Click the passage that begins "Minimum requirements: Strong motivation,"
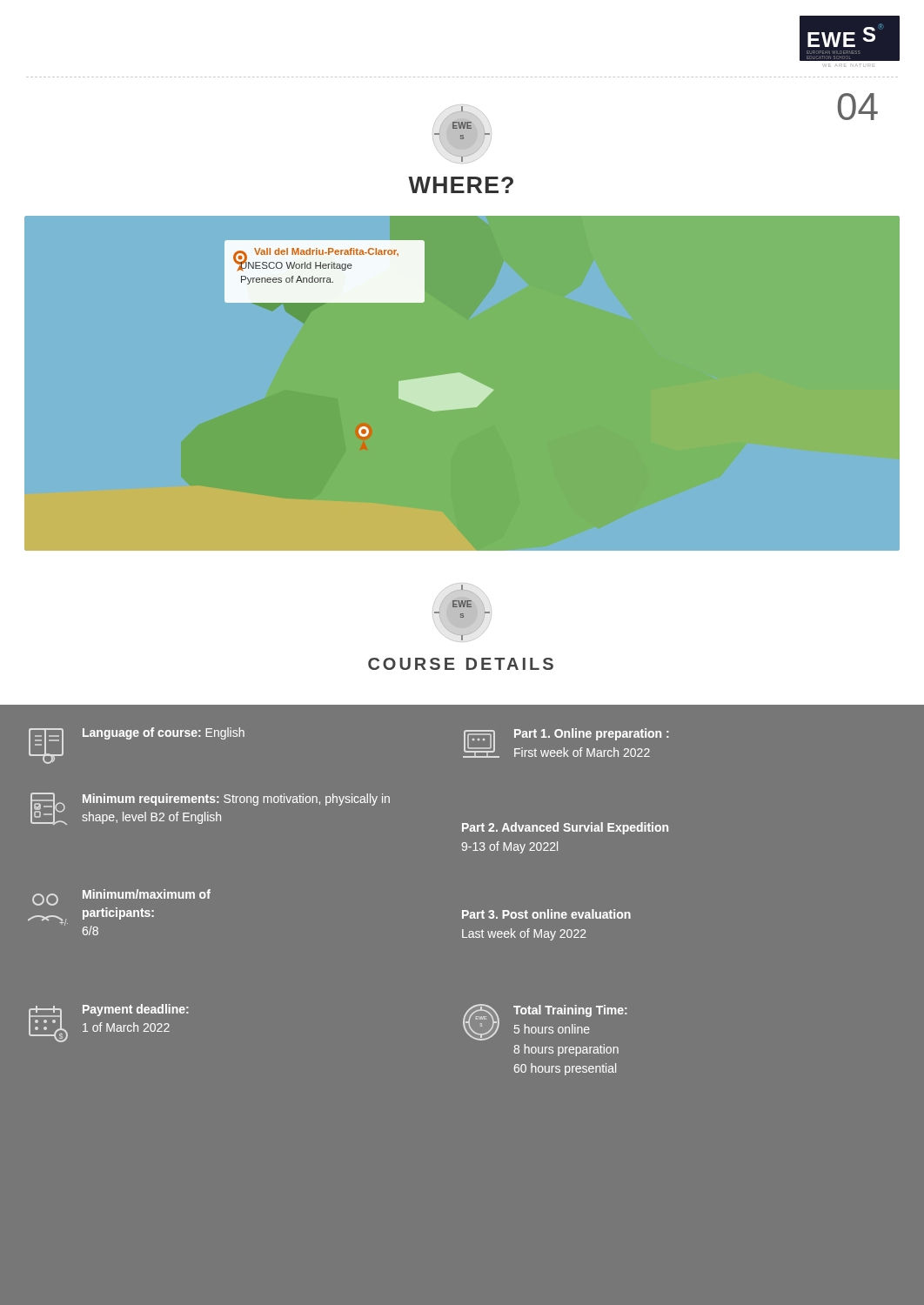The height and width of the screenshot is (1305, 924). pos(209,813)
